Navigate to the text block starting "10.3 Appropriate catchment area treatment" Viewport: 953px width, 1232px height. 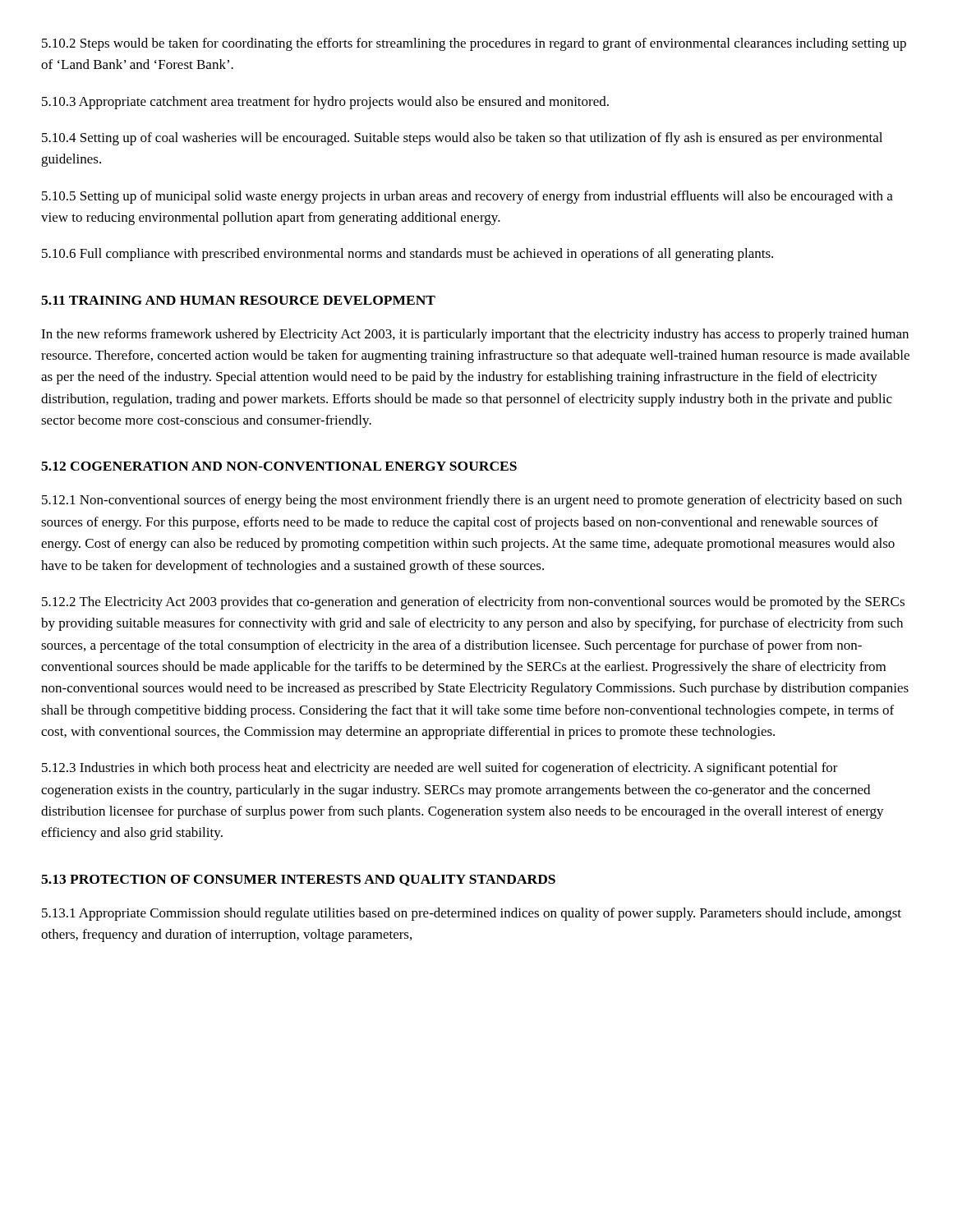(325, 101)
